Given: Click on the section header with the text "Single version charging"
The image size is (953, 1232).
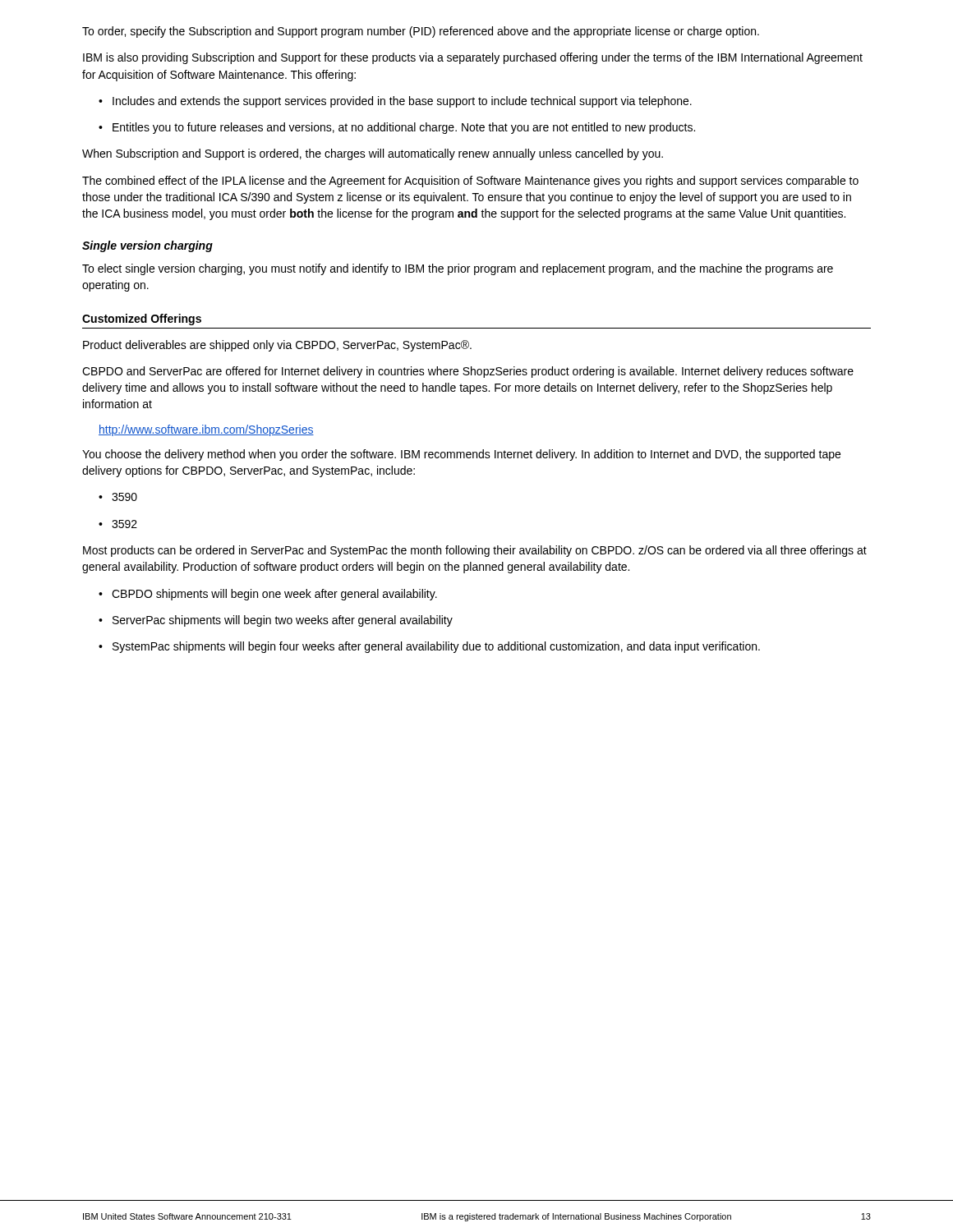Looking at the screenshot, I should [x=147, y=246].
